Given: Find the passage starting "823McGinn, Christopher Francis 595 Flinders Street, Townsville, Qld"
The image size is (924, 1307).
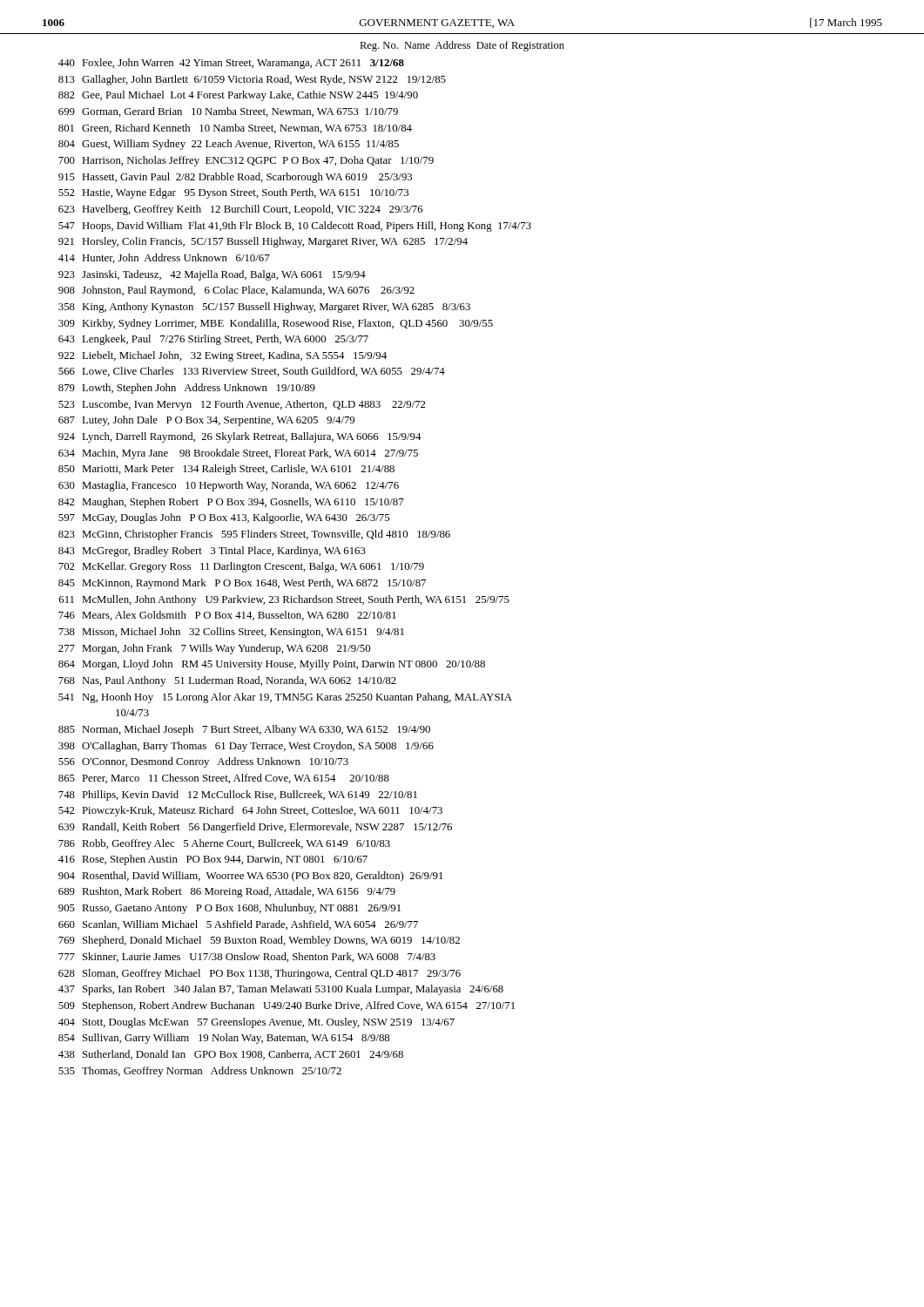Looking at the screenshot, I should [x=254, y=535].
